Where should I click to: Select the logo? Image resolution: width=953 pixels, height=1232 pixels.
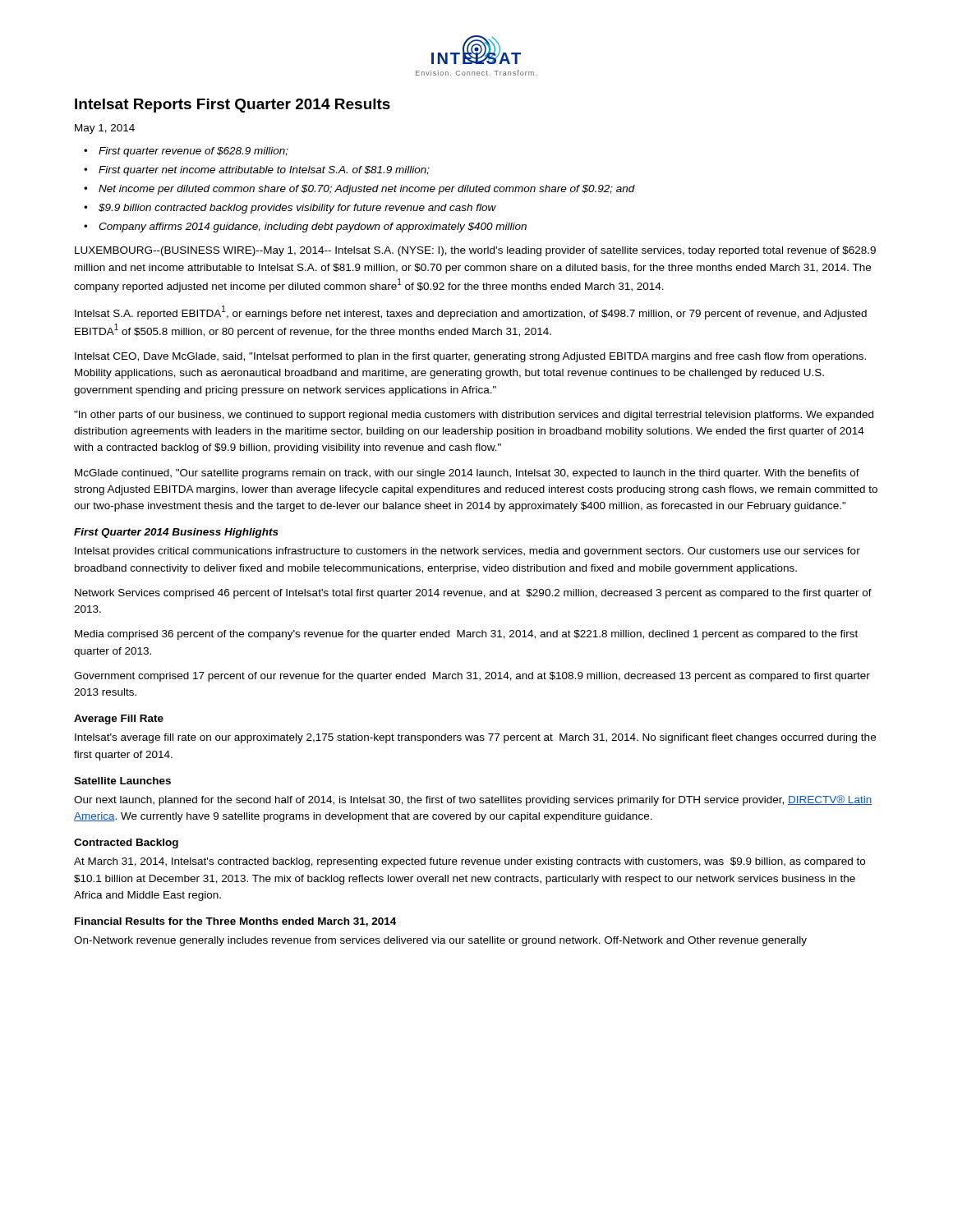click(x=476, y=57)
